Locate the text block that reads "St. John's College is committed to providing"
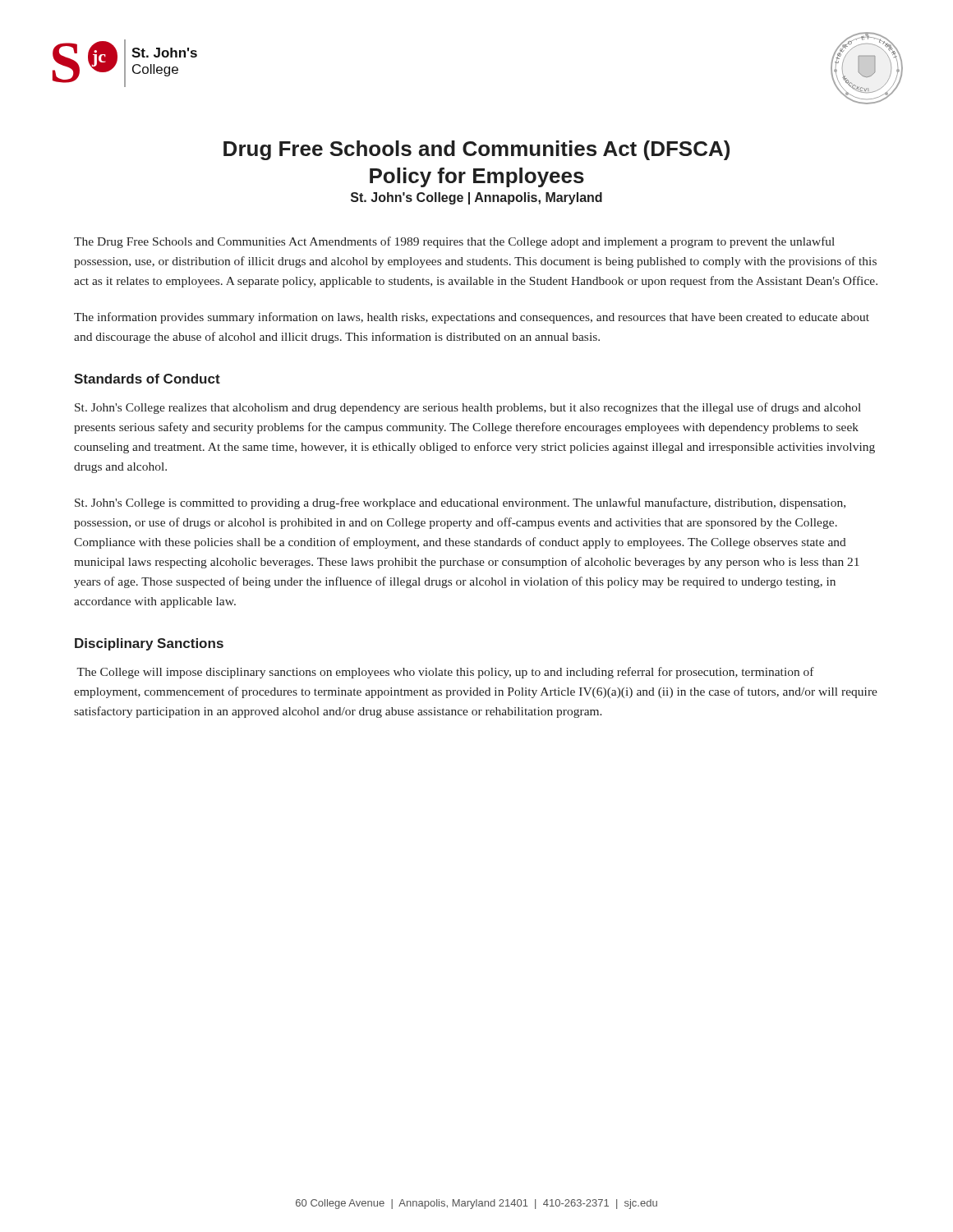 tap(467, 552)
